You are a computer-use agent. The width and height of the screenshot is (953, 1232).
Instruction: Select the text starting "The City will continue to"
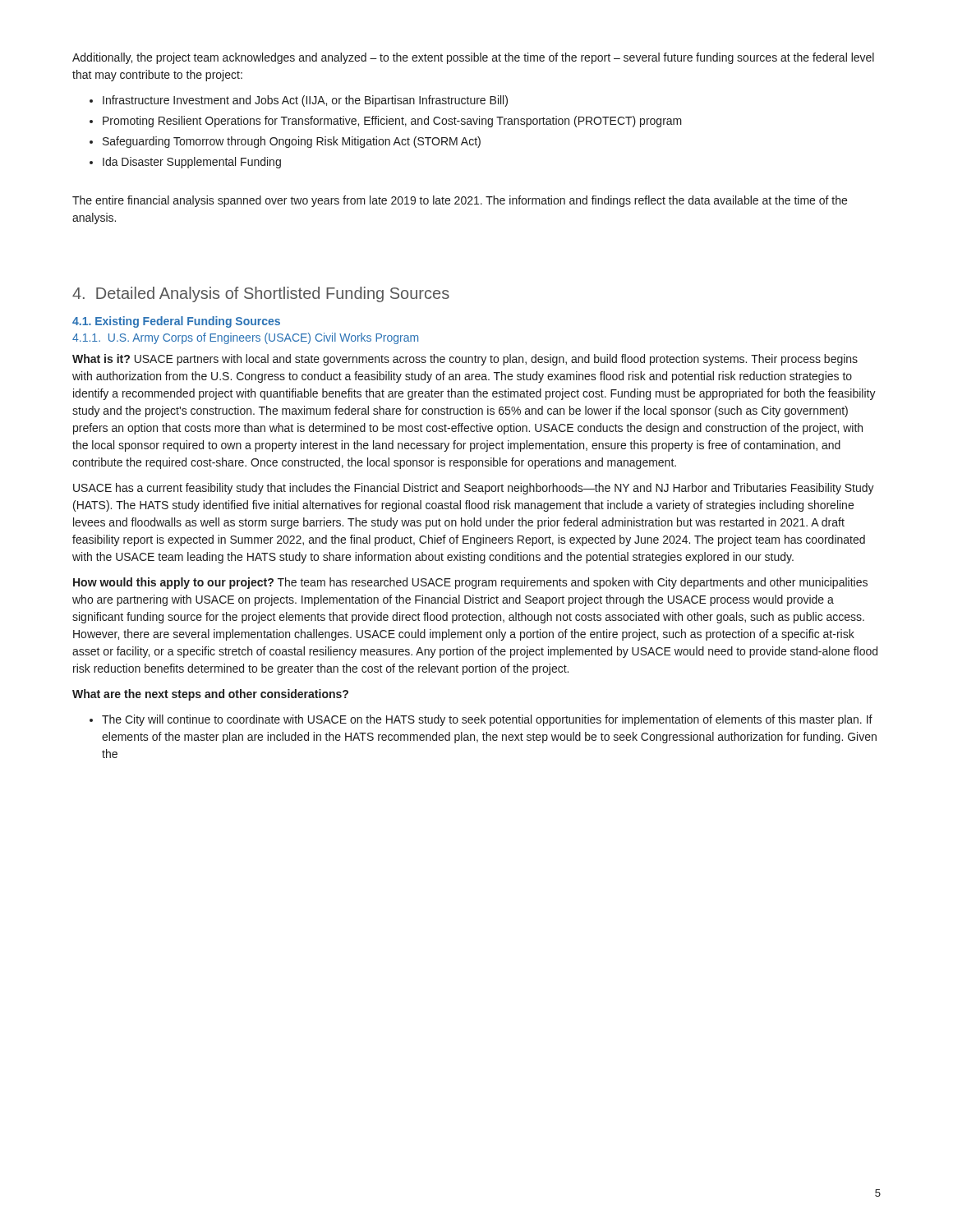click(x=490, y=737)
